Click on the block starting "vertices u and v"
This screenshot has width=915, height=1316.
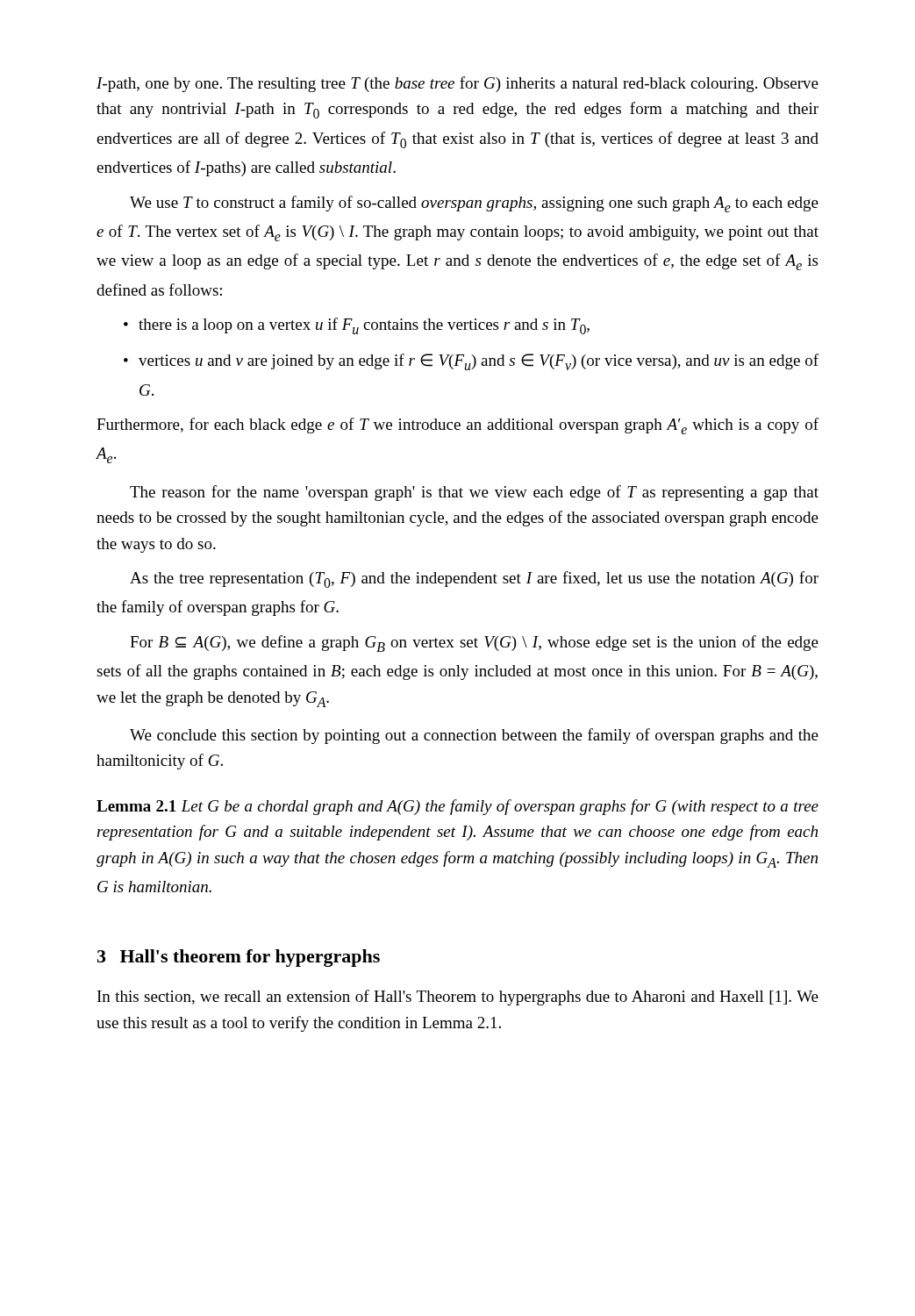point(471,375)
